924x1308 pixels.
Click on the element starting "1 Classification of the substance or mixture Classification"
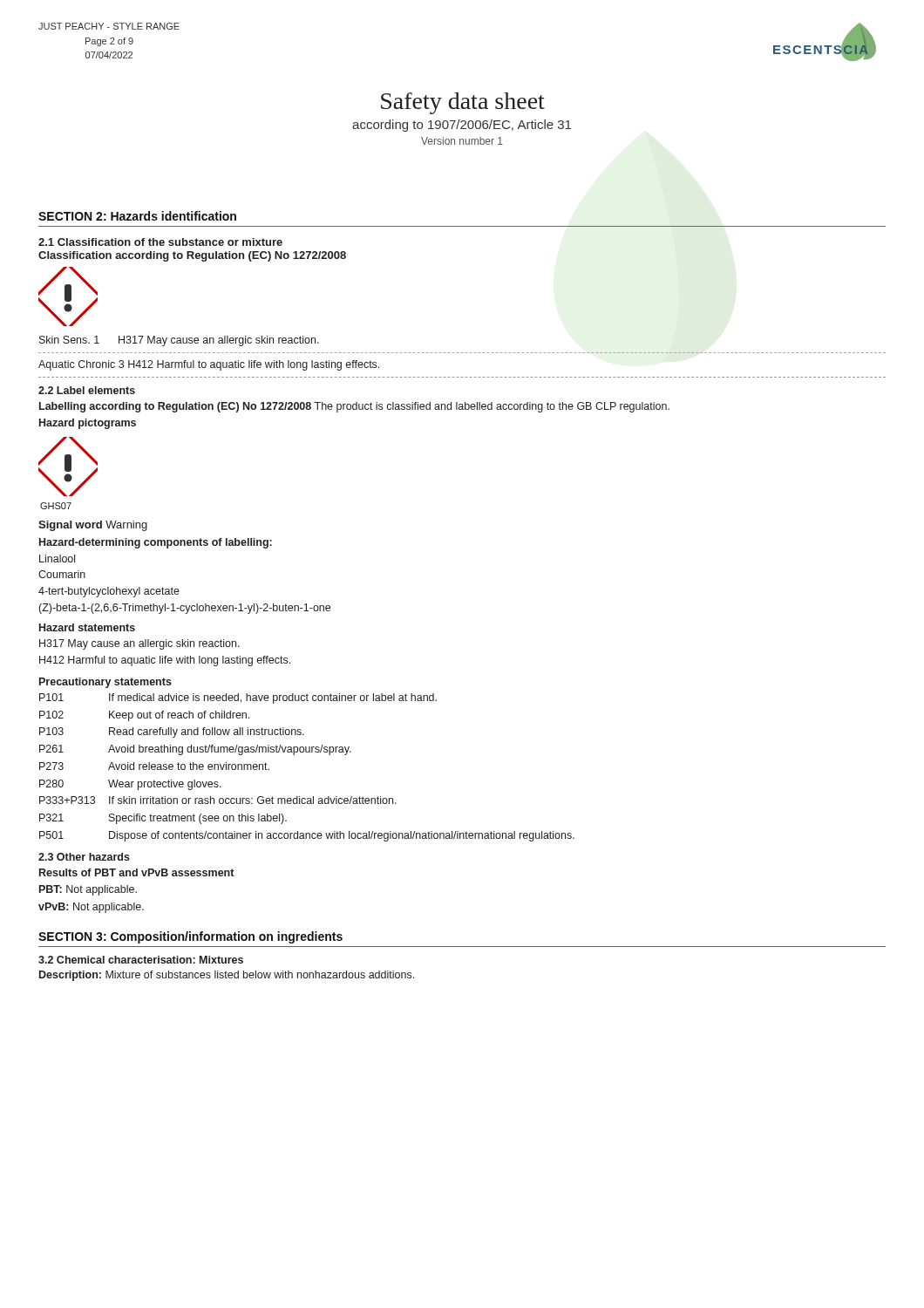[192, 249]
